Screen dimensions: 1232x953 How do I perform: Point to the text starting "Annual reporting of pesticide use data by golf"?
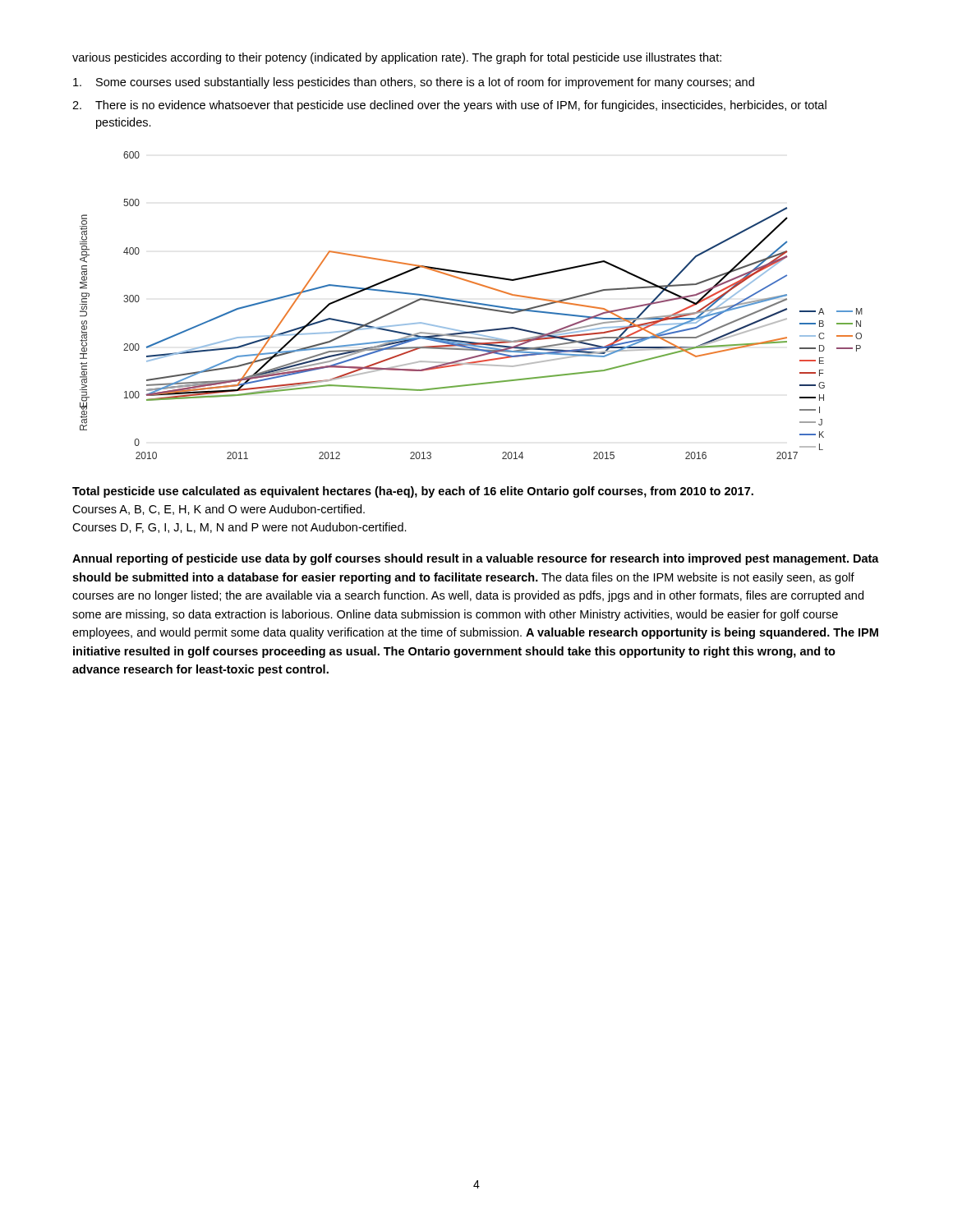tap(476, 614)
